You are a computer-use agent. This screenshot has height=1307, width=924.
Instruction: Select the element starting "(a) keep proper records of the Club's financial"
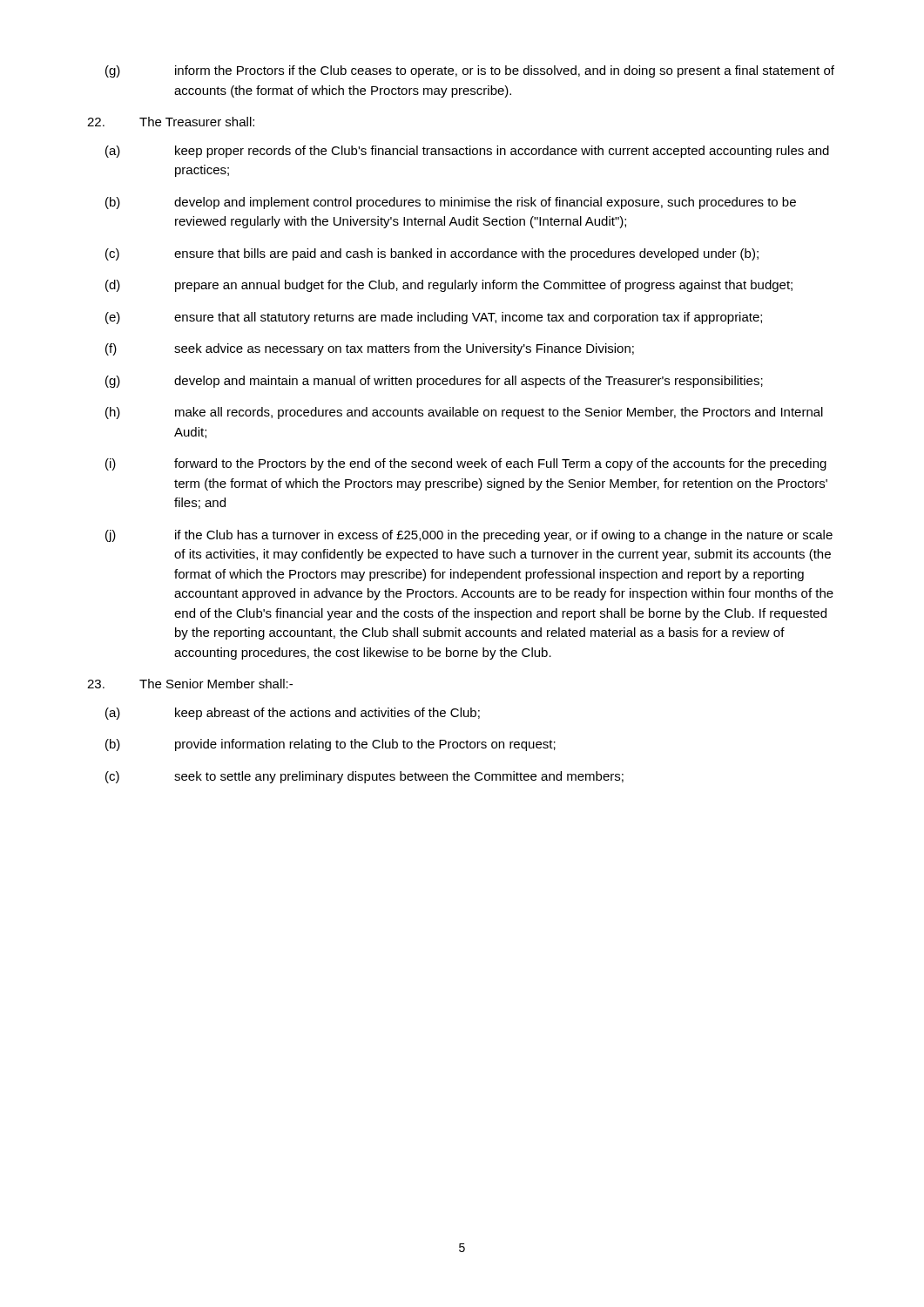coord(462,160)
